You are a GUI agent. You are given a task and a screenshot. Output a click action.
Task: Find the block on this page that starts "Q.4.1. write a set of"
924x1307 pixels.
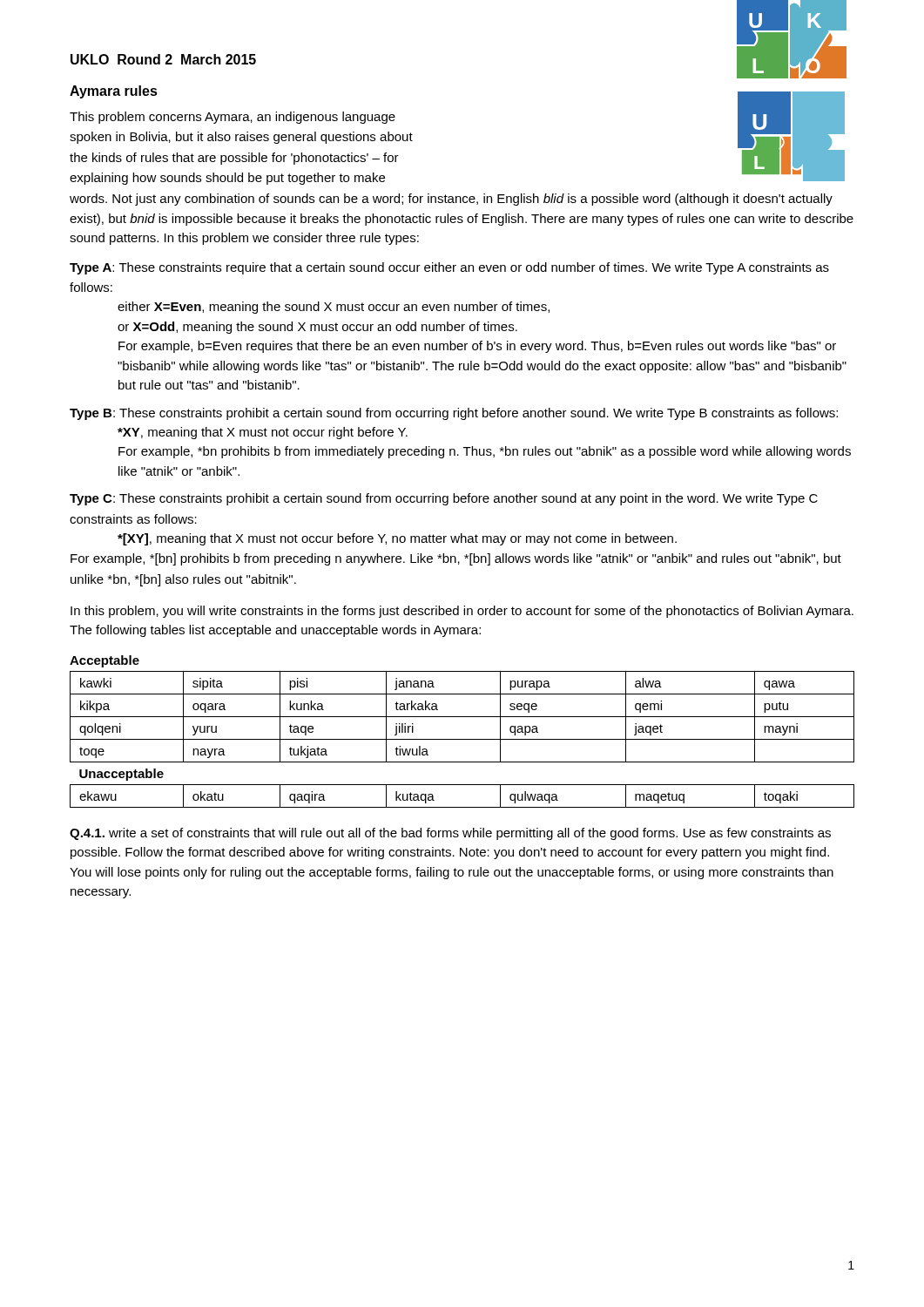click(462, 862)
